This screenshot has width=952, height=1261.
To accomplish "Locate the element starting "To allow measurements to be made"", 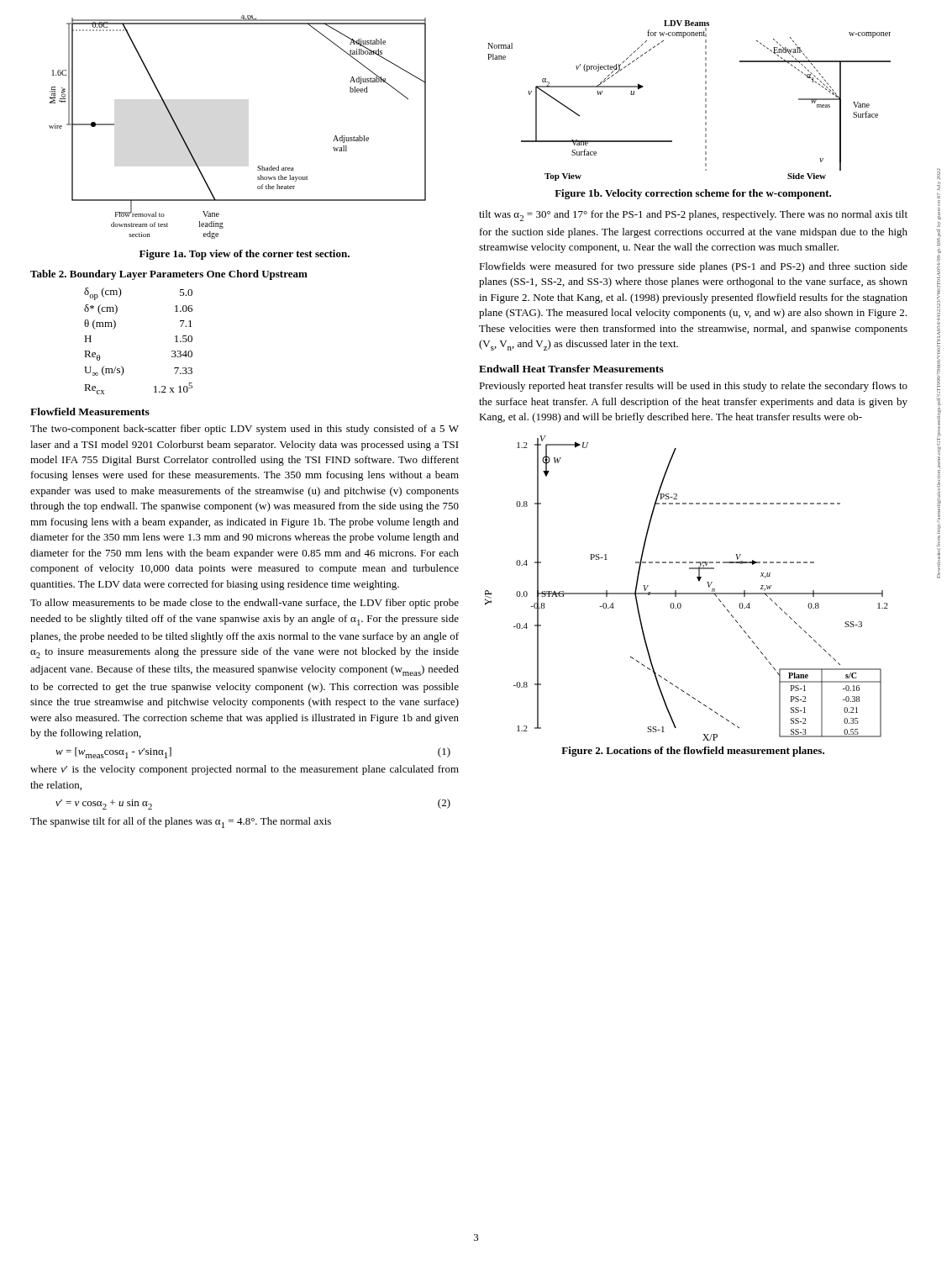I will (x=245, y=668).
